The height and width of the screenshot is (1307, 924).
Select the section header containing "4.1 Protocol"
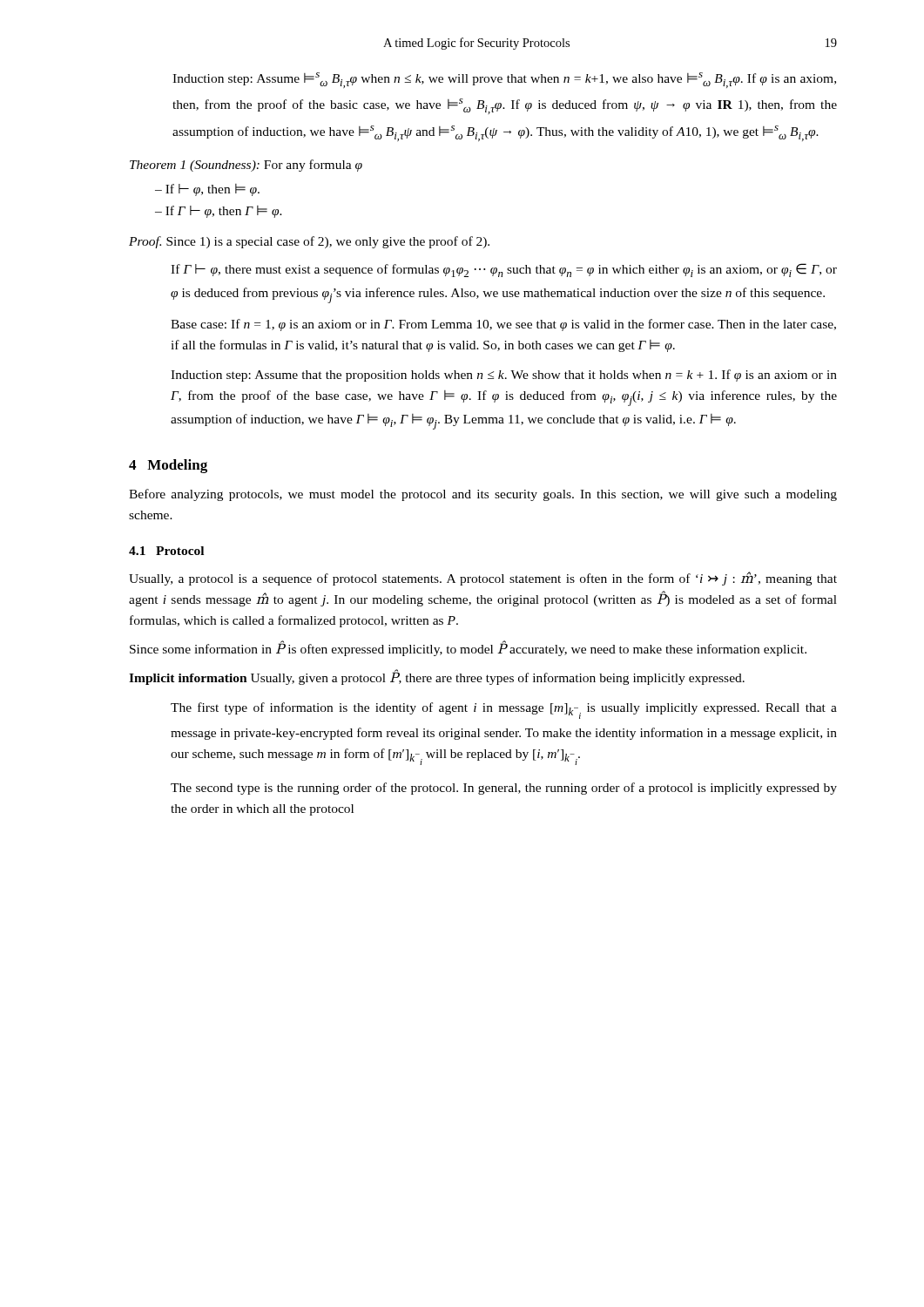[166, 551]
